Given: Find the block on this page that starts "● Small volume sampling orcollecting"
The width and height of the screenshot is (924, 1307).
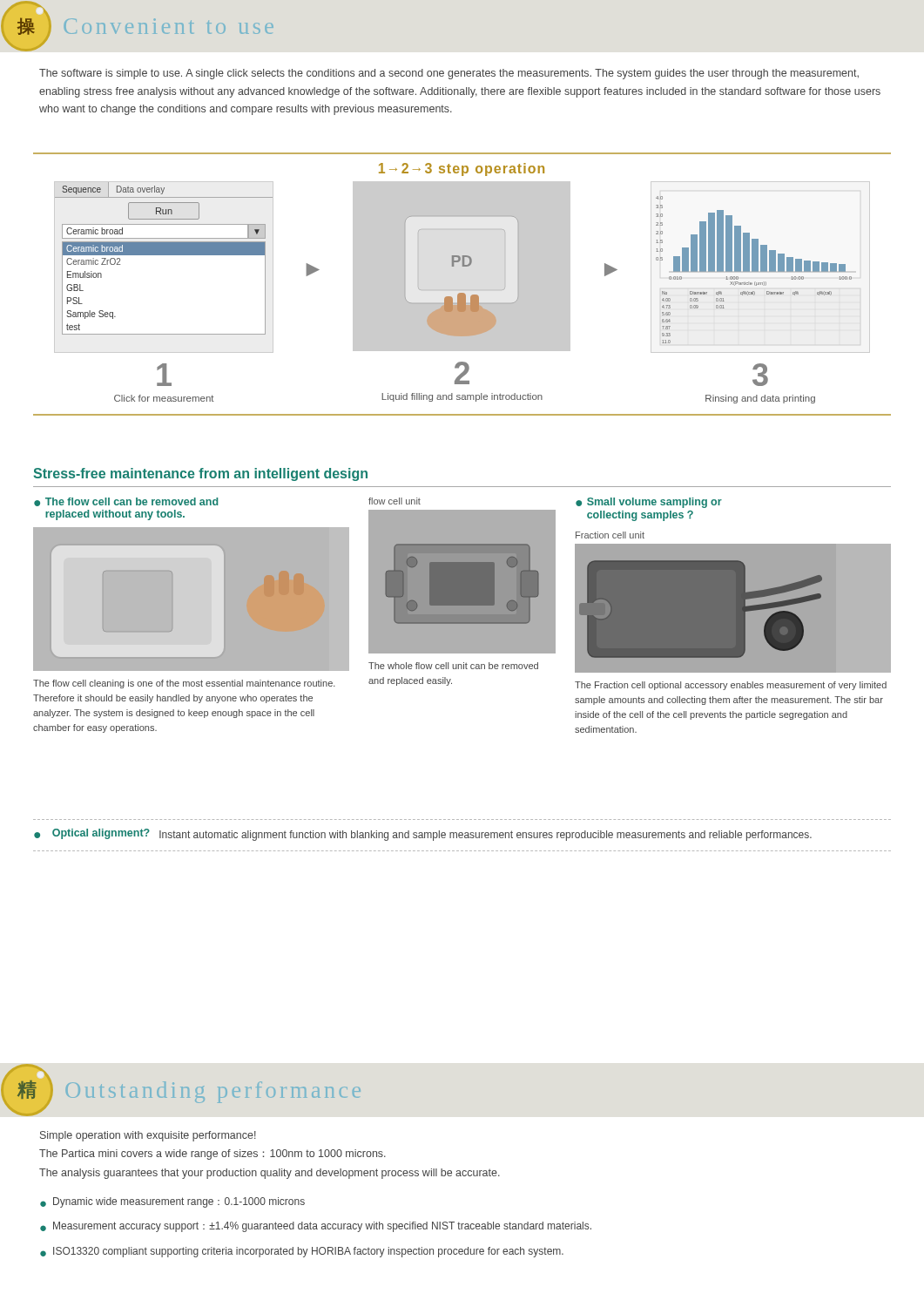Looking at the screenshot, I should pyautogui.click(x=648, y=509).
